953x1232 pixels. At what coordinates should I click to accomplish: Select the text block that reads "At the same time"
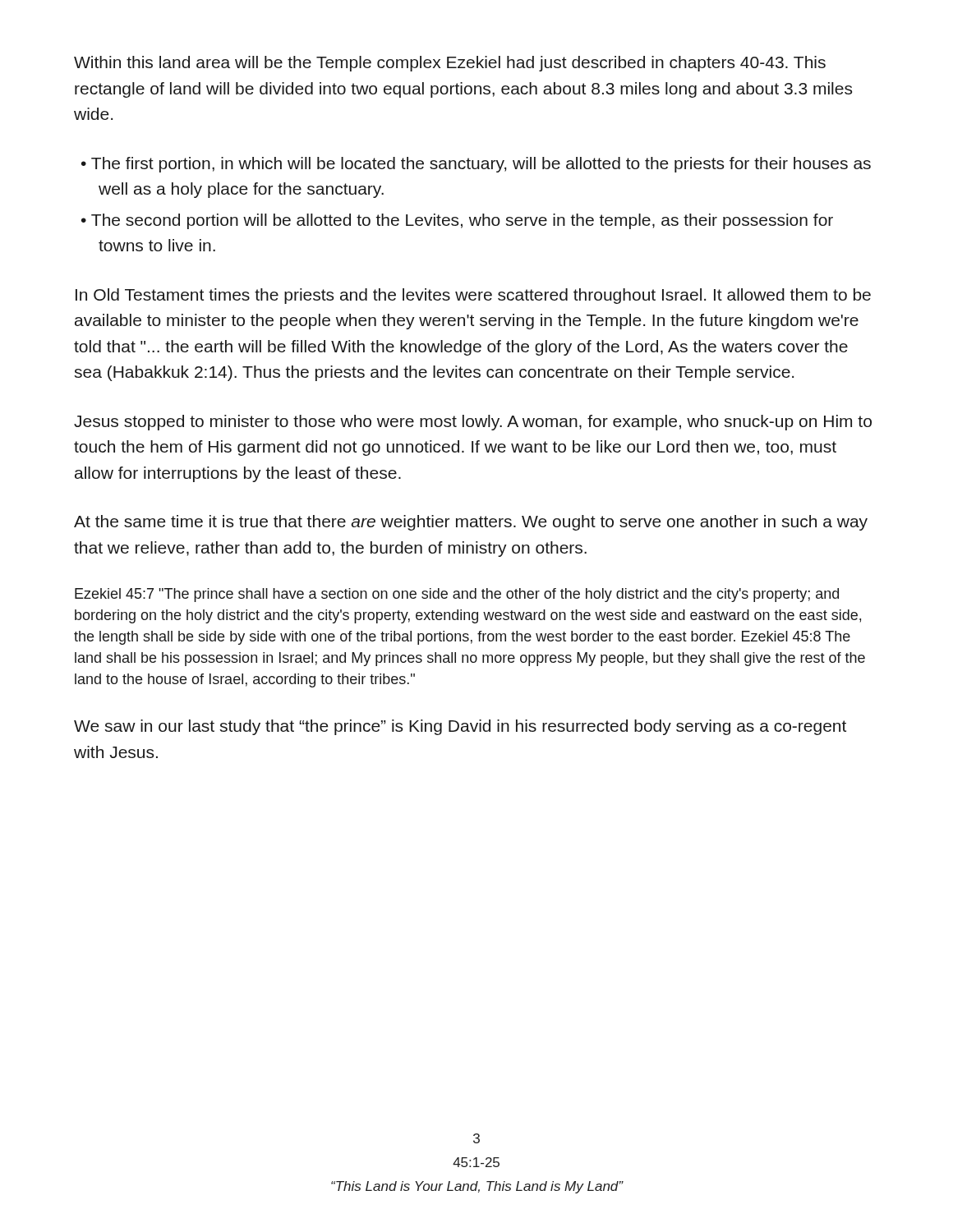tap(471, 534)
